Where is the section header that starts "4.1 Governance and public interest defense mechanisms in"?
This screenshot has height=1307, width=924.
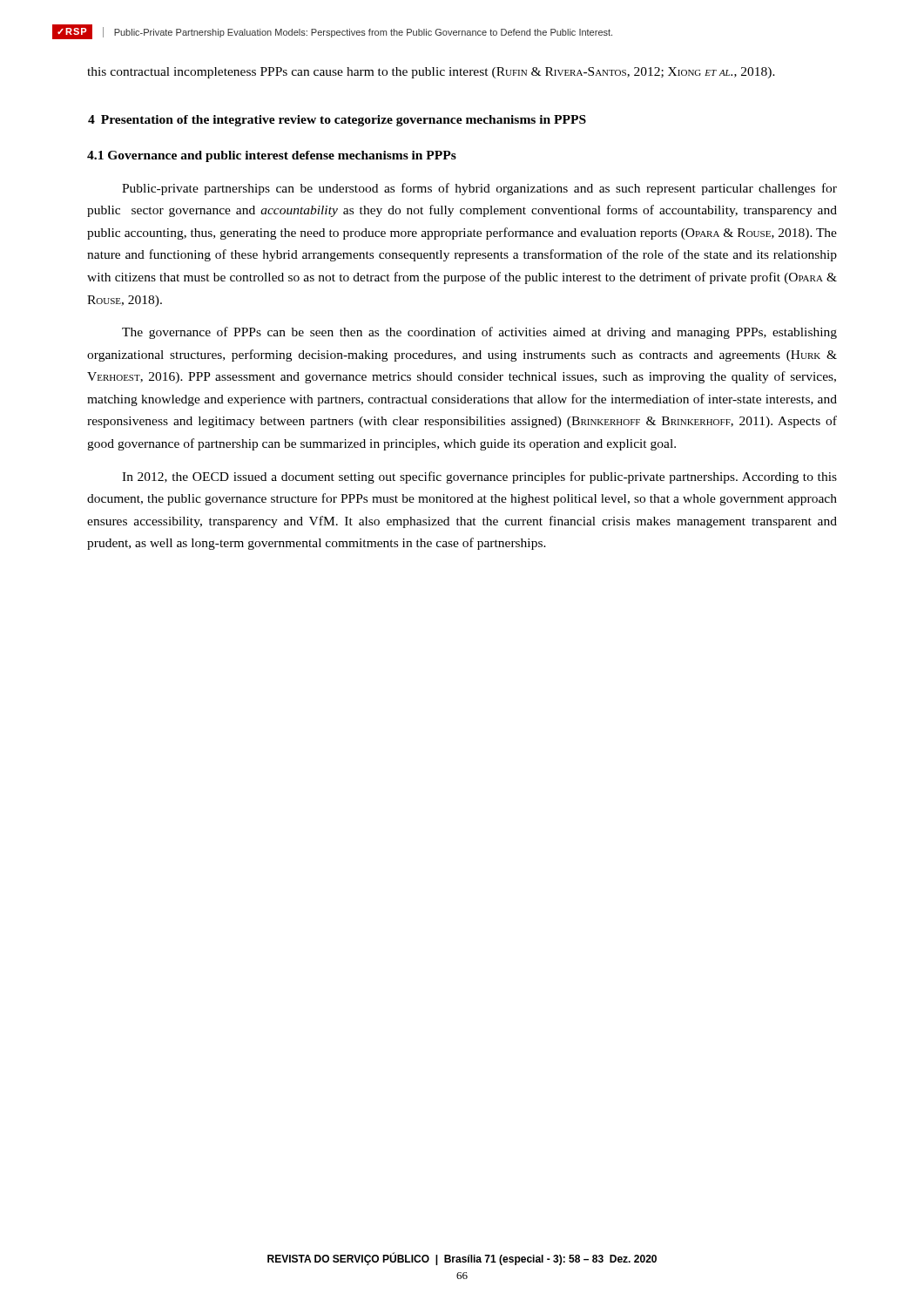[x=272, y=154]
